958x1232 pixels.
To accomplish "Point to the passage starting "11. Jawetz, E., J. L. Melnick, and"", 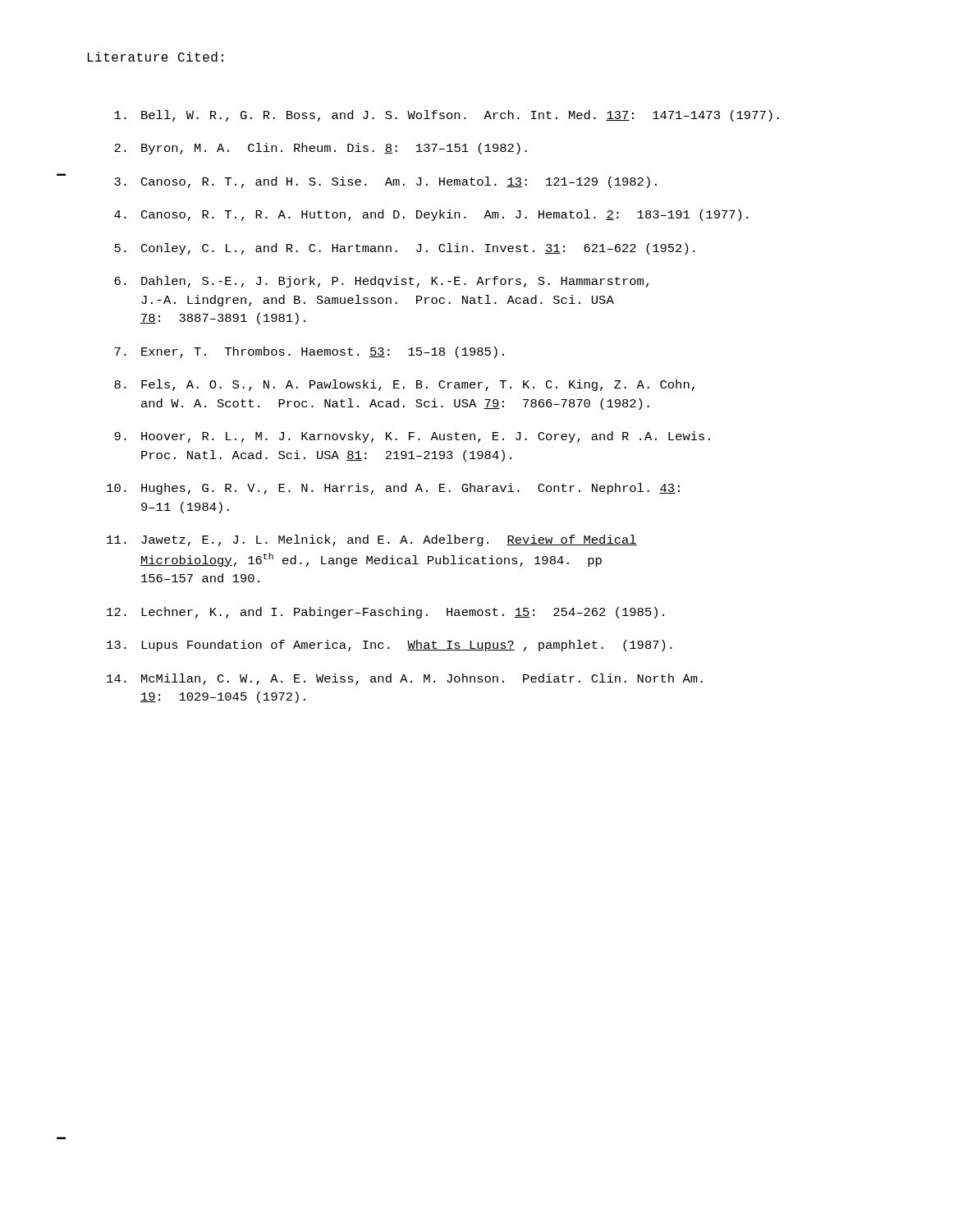I will point(485,560).
